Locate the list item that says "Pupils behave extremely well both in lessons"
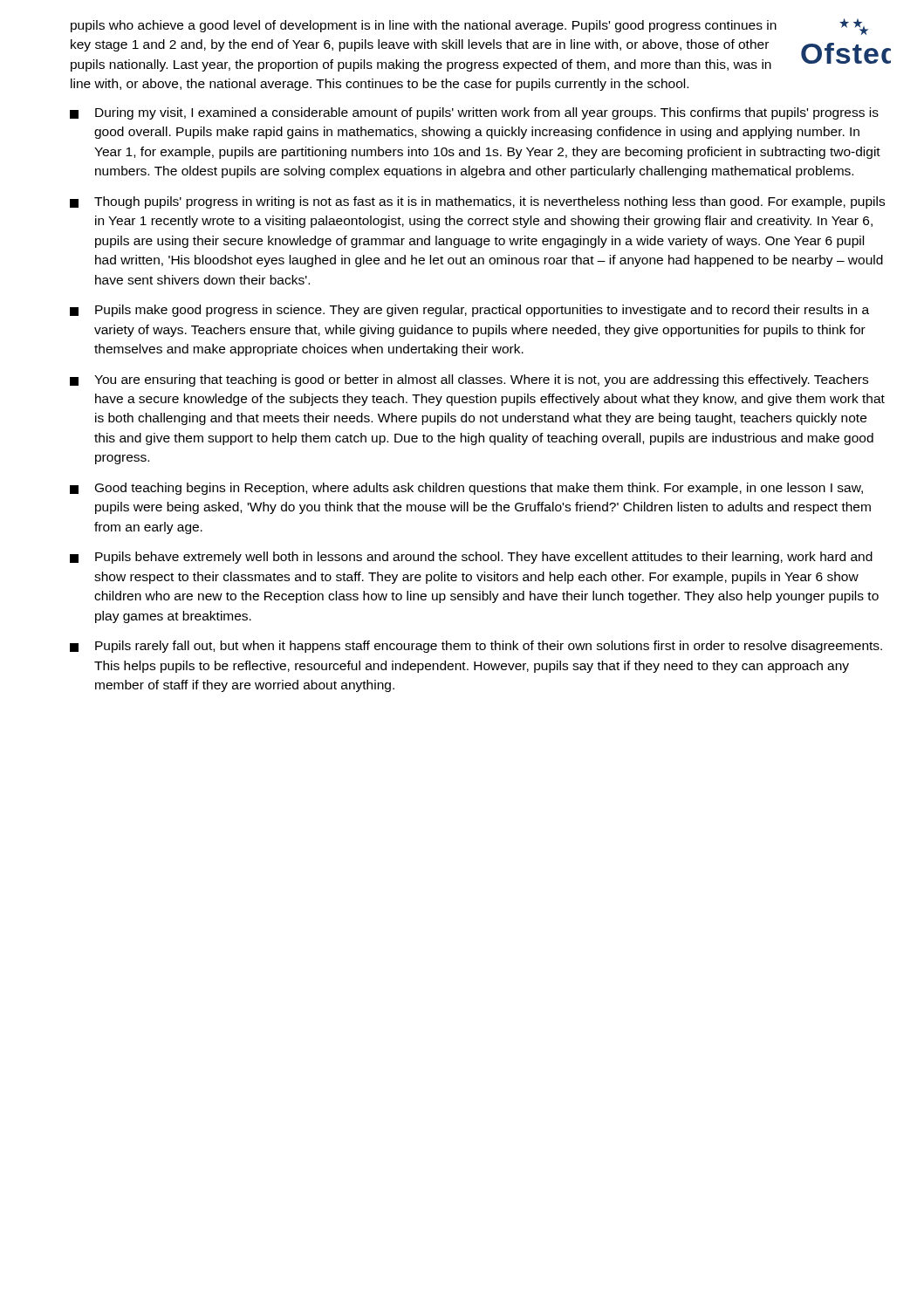Screen dimensions: 1309x924 478,587
